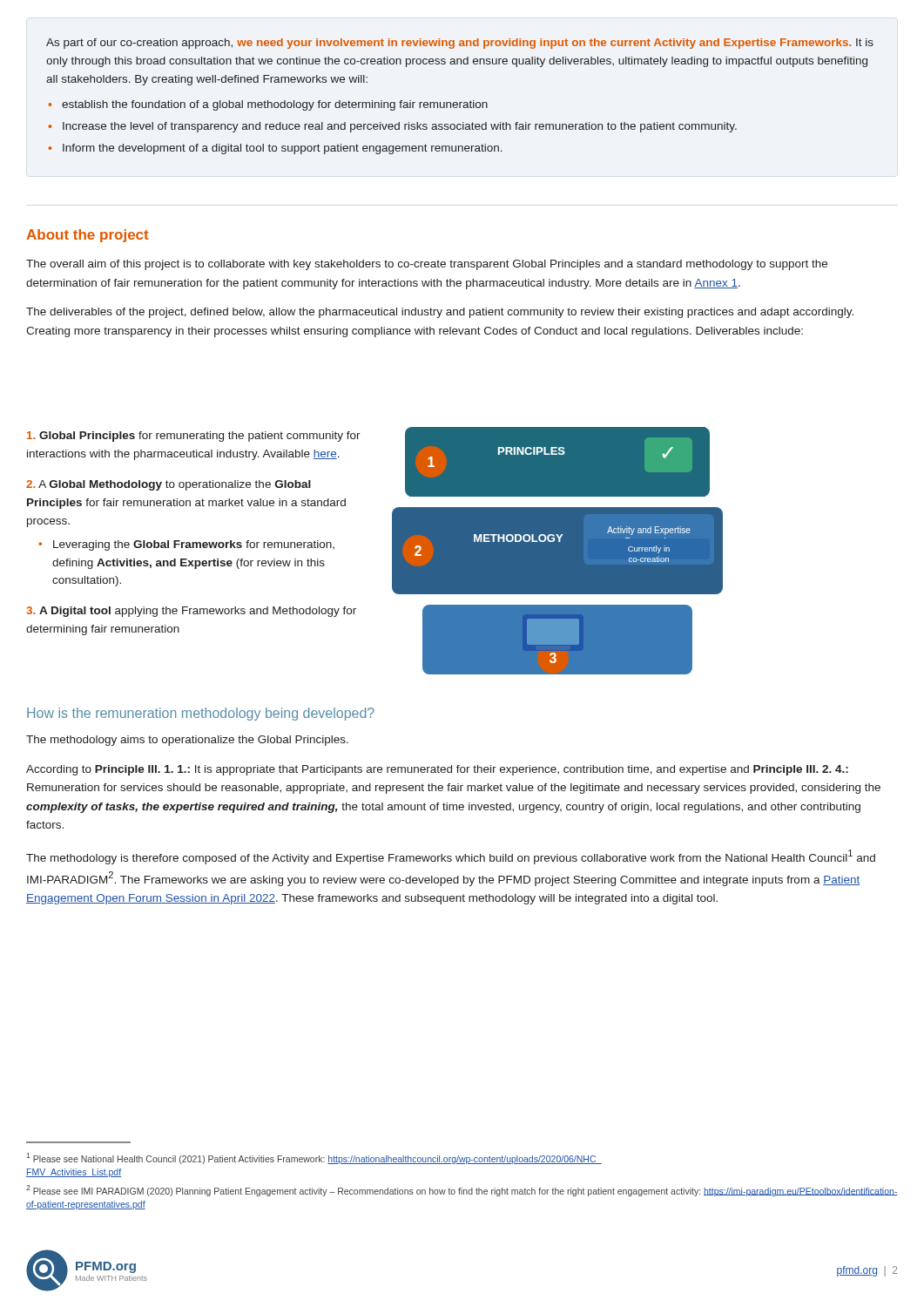Locate the list item with the text "Increase the level of transparency and reduce real"
Viewport: 924px width, 1307px height.
(400, 126)
